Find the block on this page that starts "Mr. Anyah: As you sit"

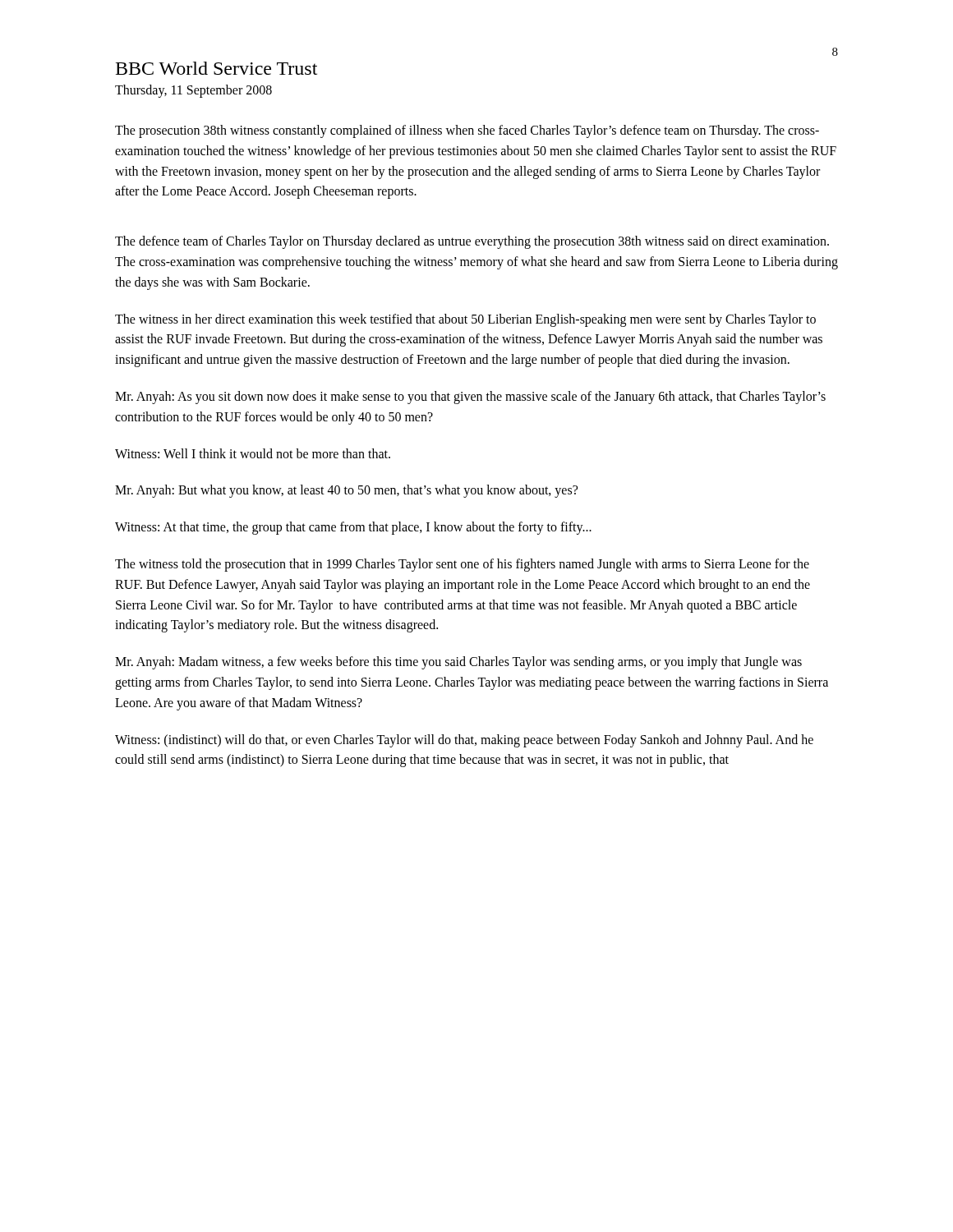[x=470, y=406]
